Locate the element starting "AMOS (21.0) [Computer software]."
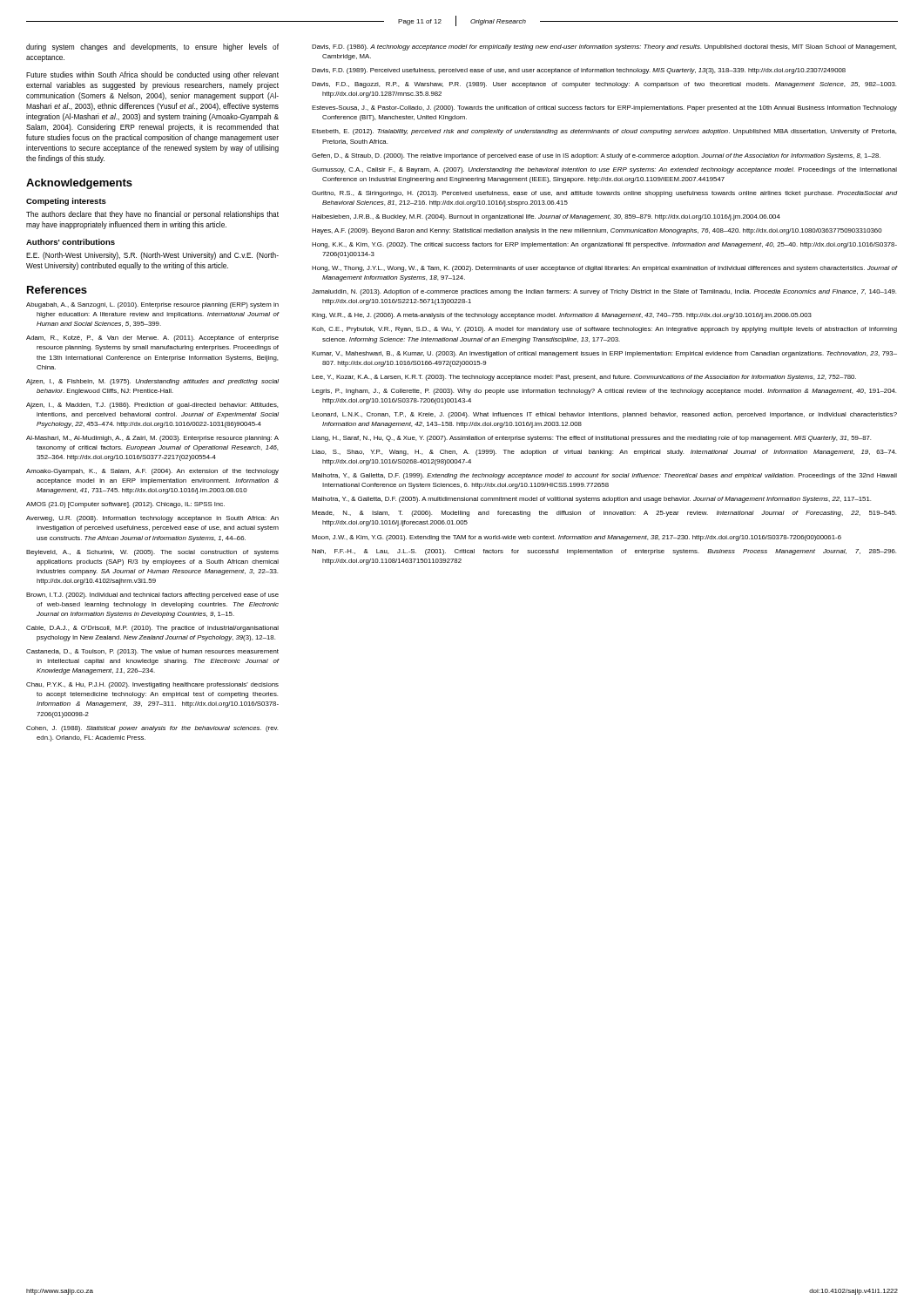The height and width of the screenshot is (1307, 924). (126, 504)
